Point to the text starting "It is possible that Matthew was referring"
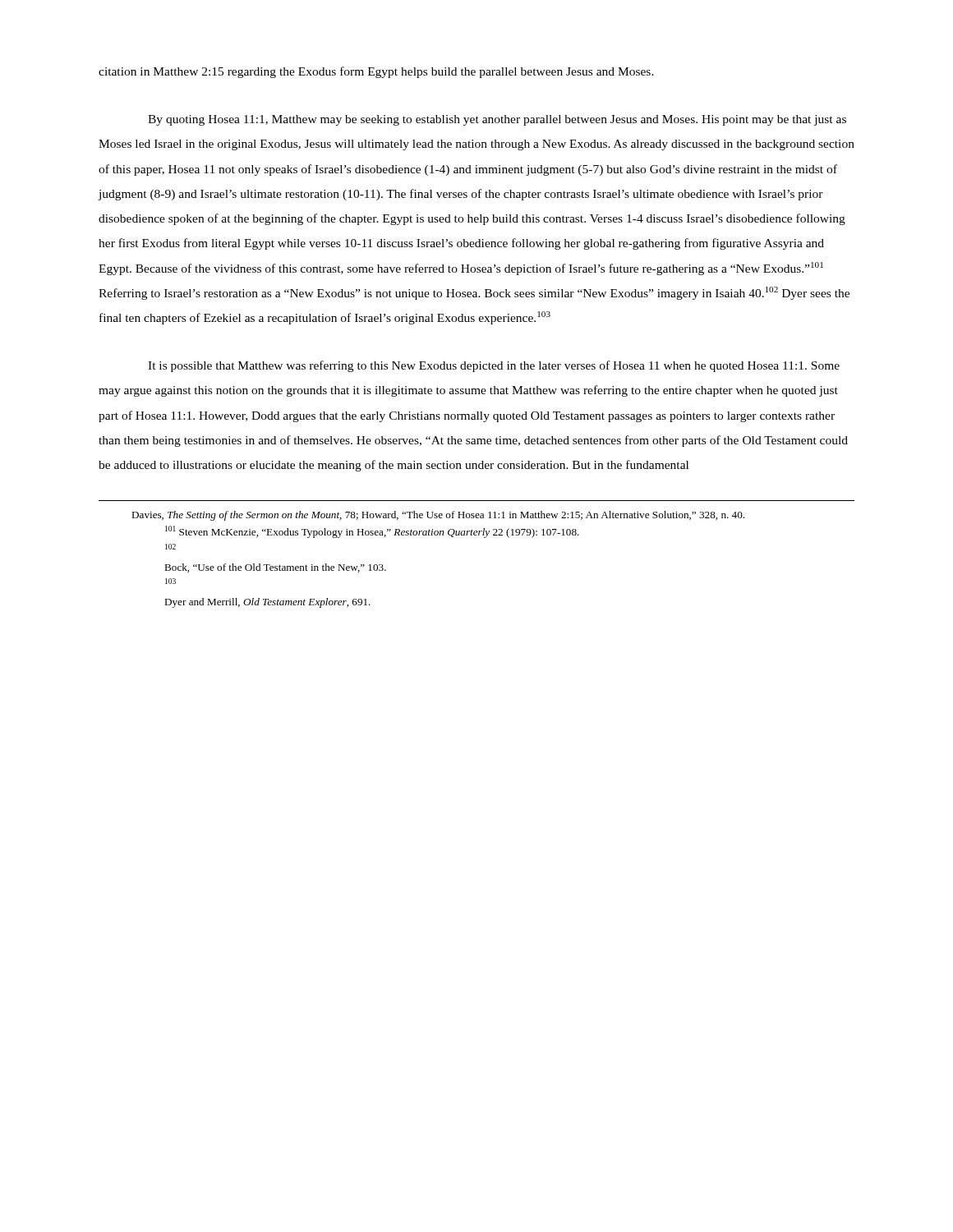The height and width of the screenshot is (1232, 953). (476, 415)
